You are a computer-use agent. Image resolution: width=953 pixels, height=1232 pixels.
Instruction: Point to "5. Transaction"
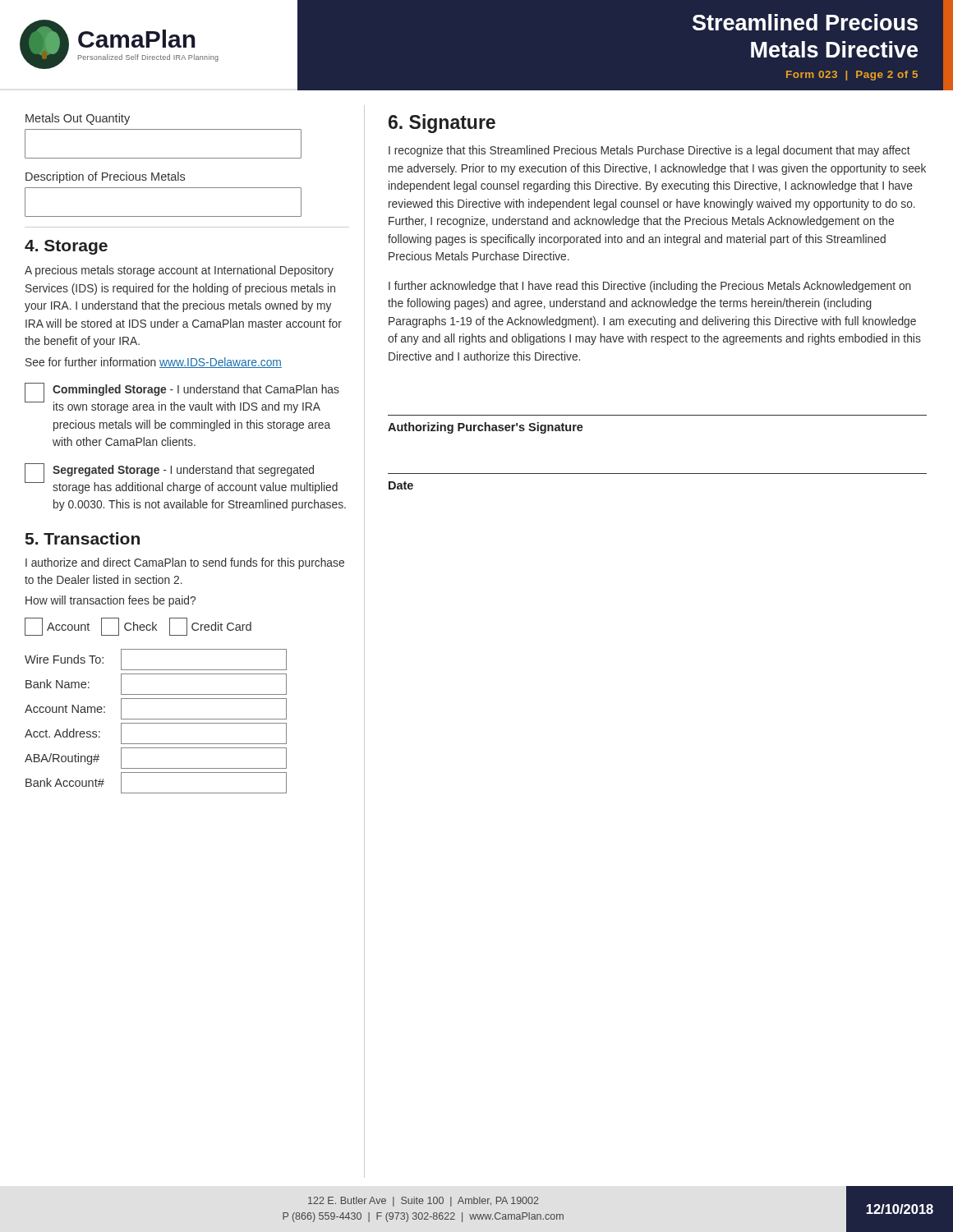[x=83, y=538]
